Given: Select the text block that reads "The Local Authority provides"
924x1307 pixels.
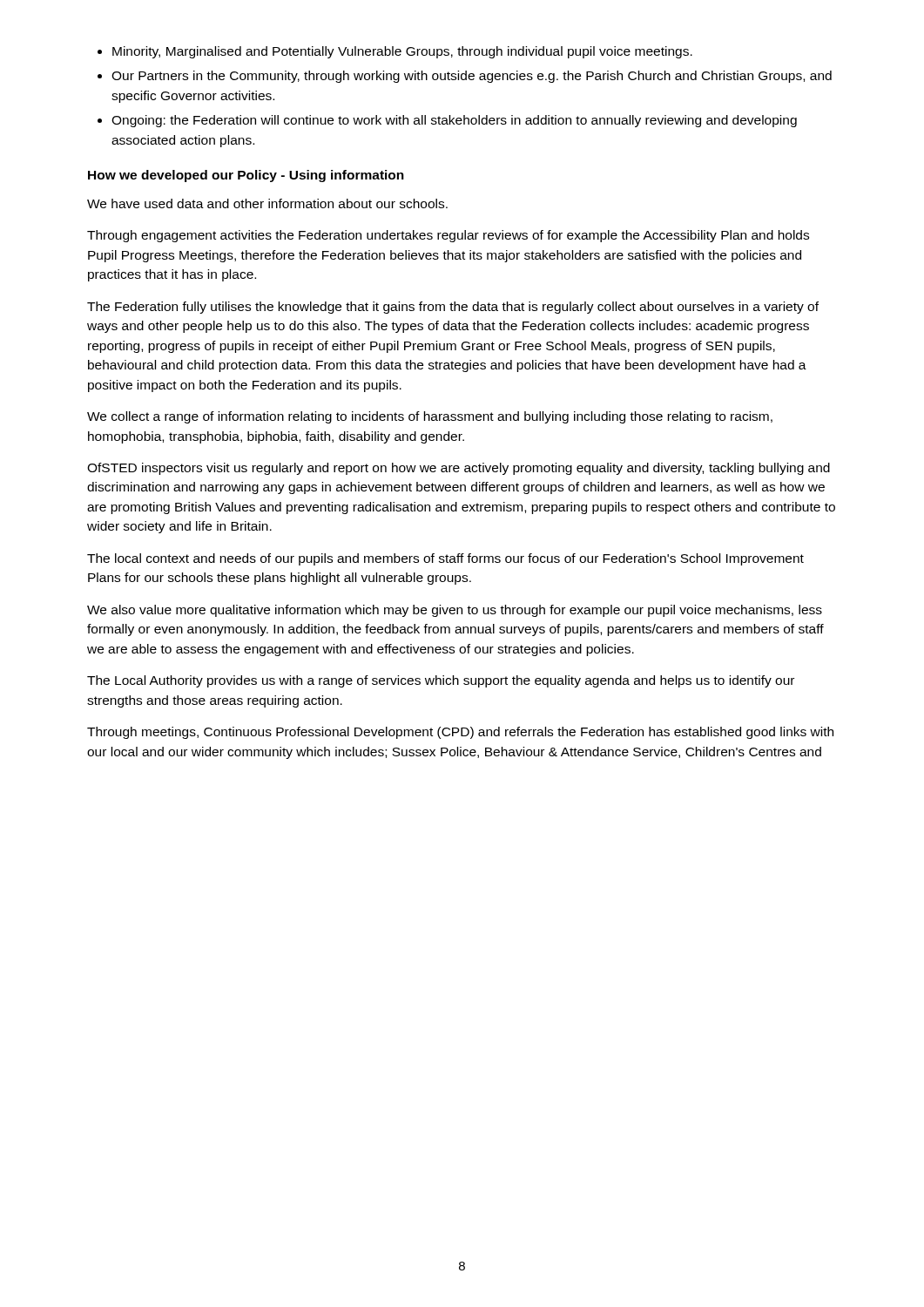Looking at the screenshot, I should (441, 690).
